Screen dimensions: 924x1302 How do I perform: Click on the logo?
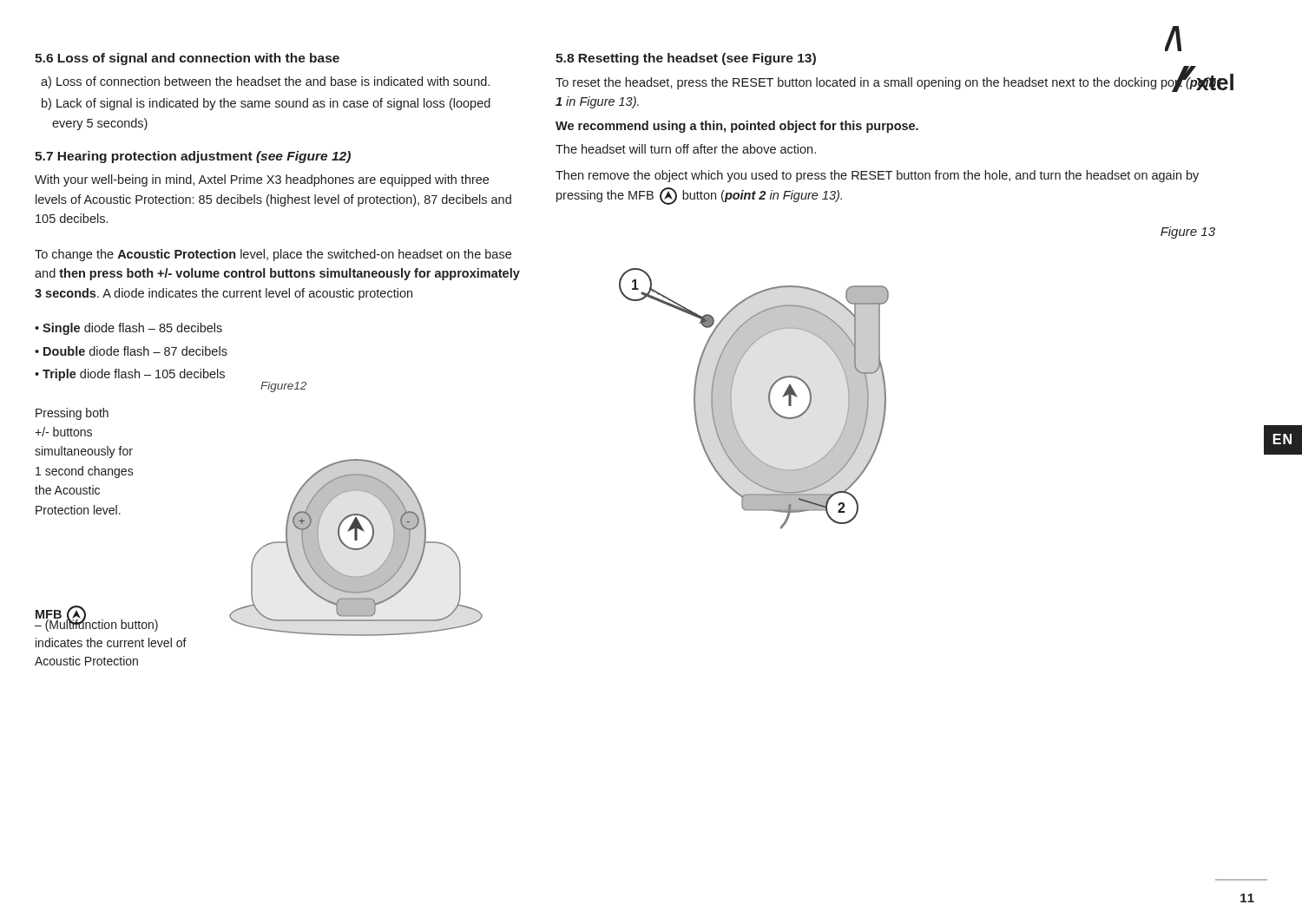pos(1217,58)
